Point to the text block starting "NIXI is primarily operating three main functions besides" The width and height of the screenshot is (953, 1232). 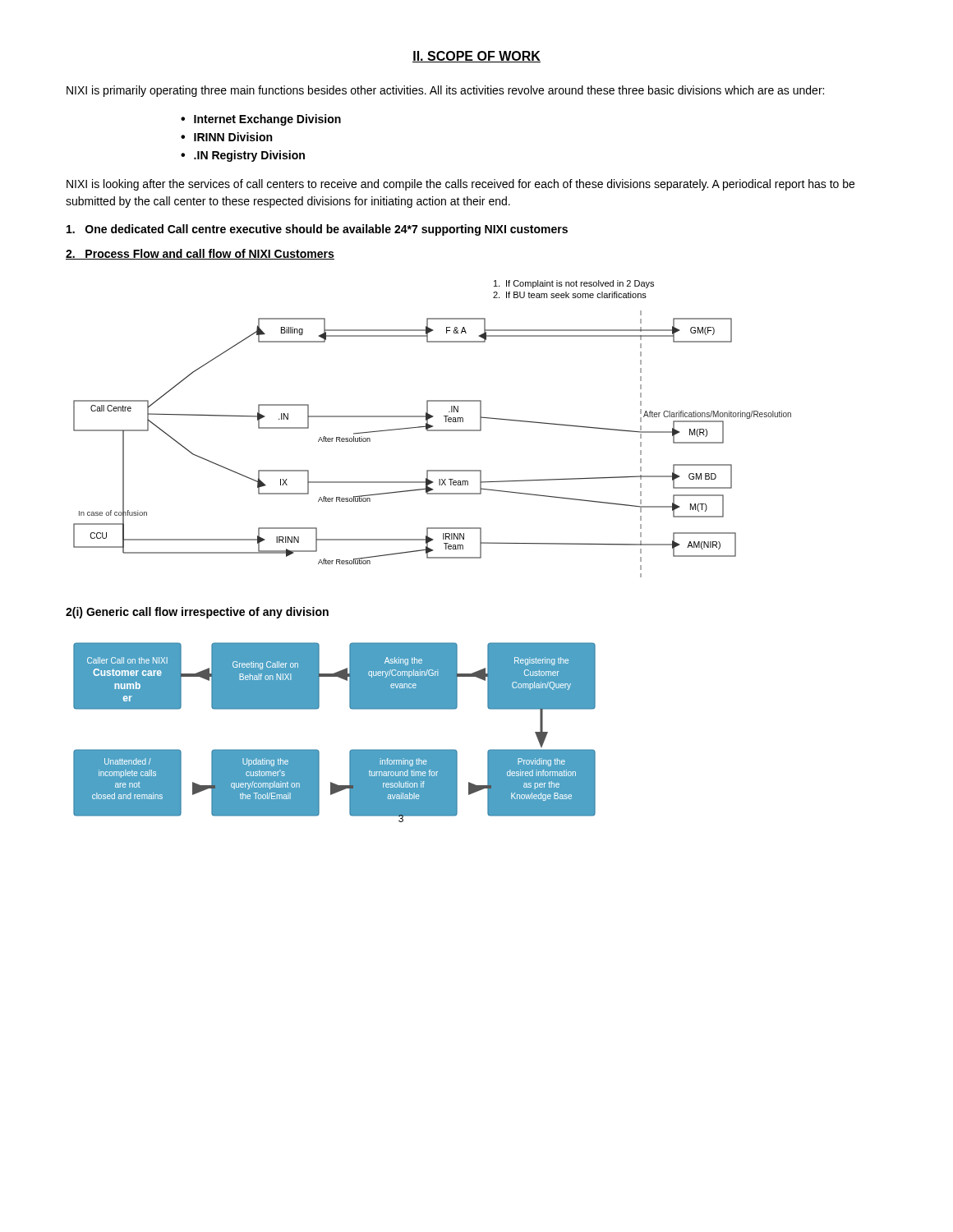[445, 90]
